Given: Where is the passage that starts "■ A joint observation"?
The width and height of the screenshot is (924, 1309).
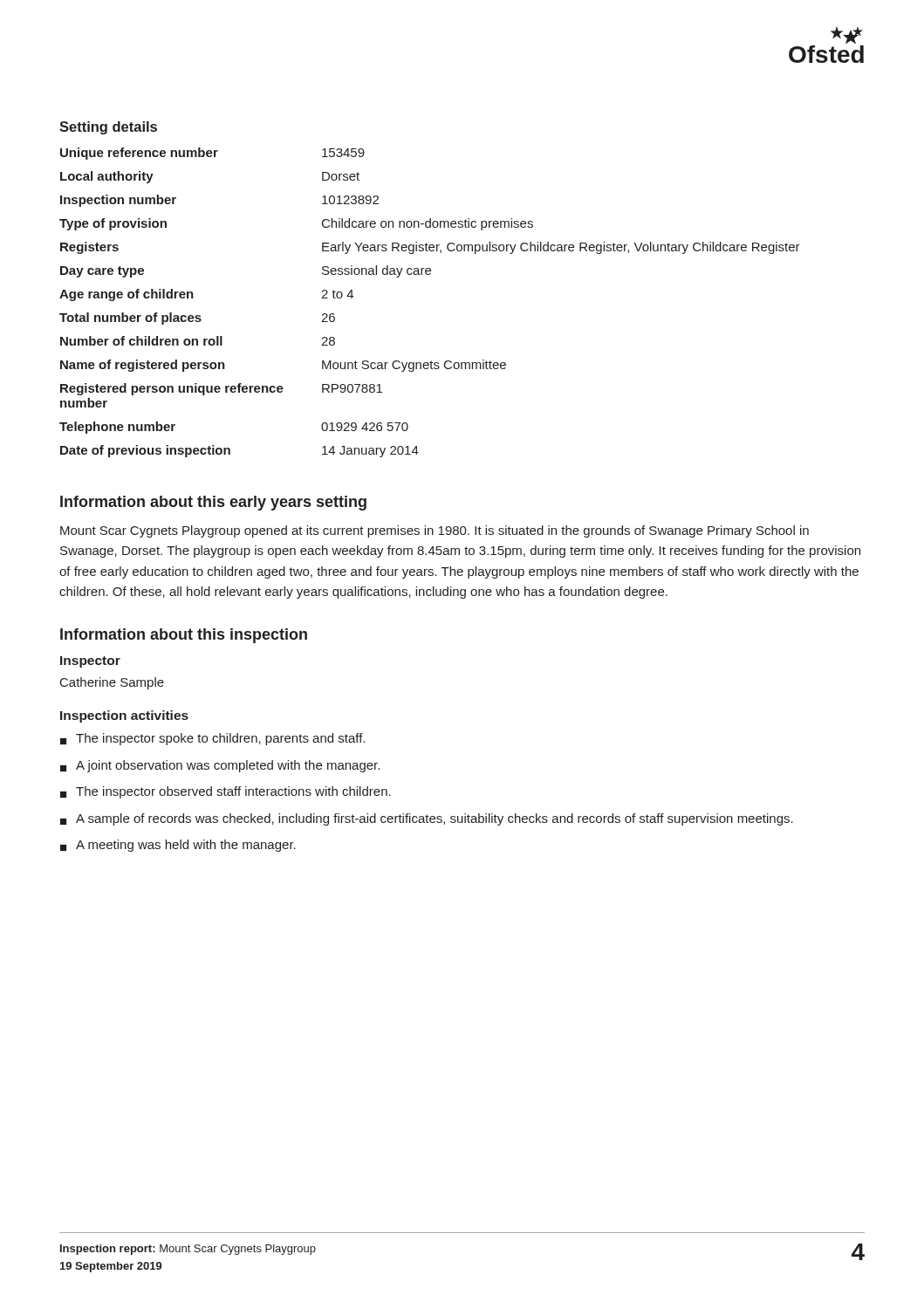Looking at the screenshot, I should tap(220, 767).
